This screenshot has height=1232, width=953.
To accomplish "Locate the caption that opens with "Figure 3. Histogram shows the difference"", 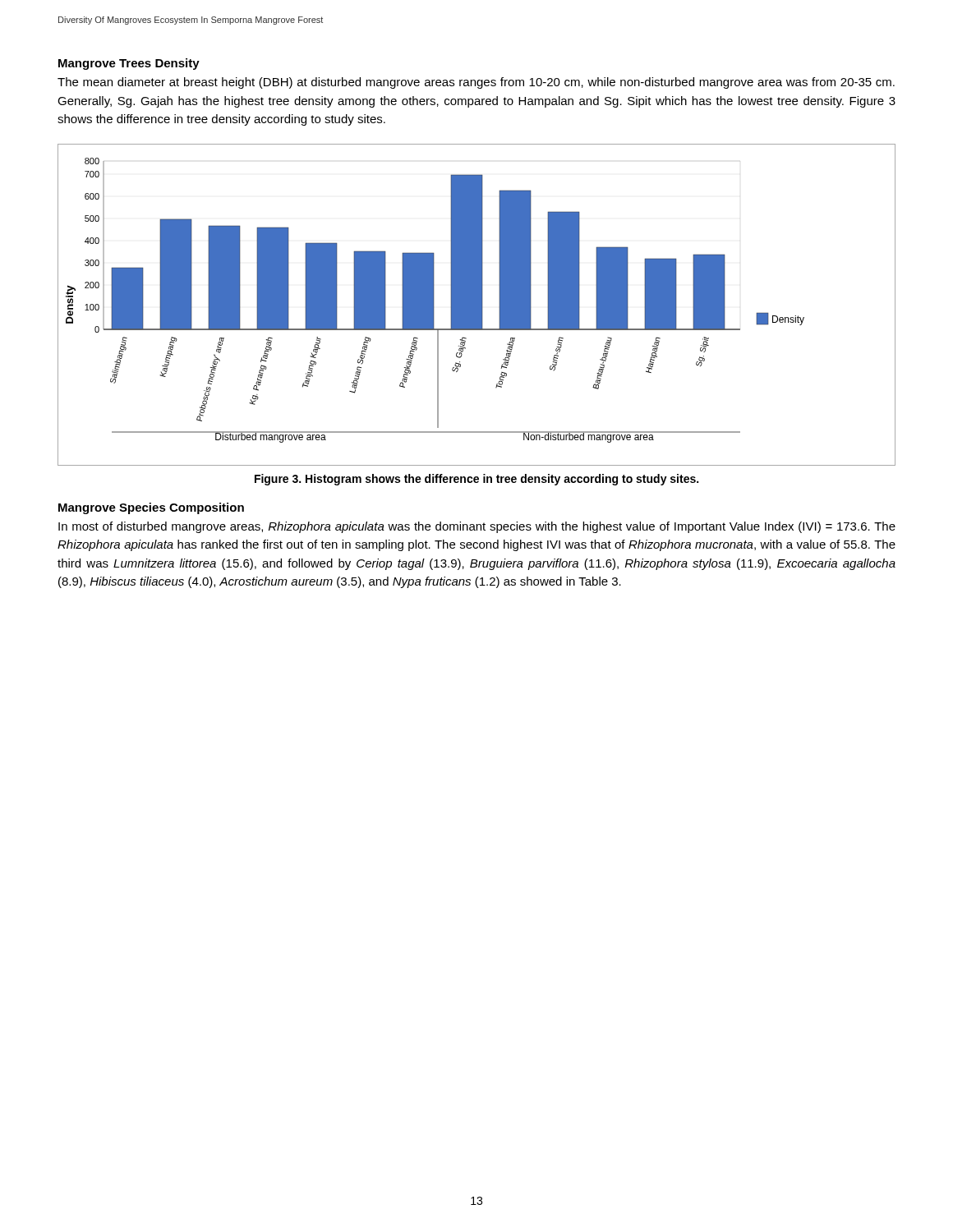I will tap(476, 478).
